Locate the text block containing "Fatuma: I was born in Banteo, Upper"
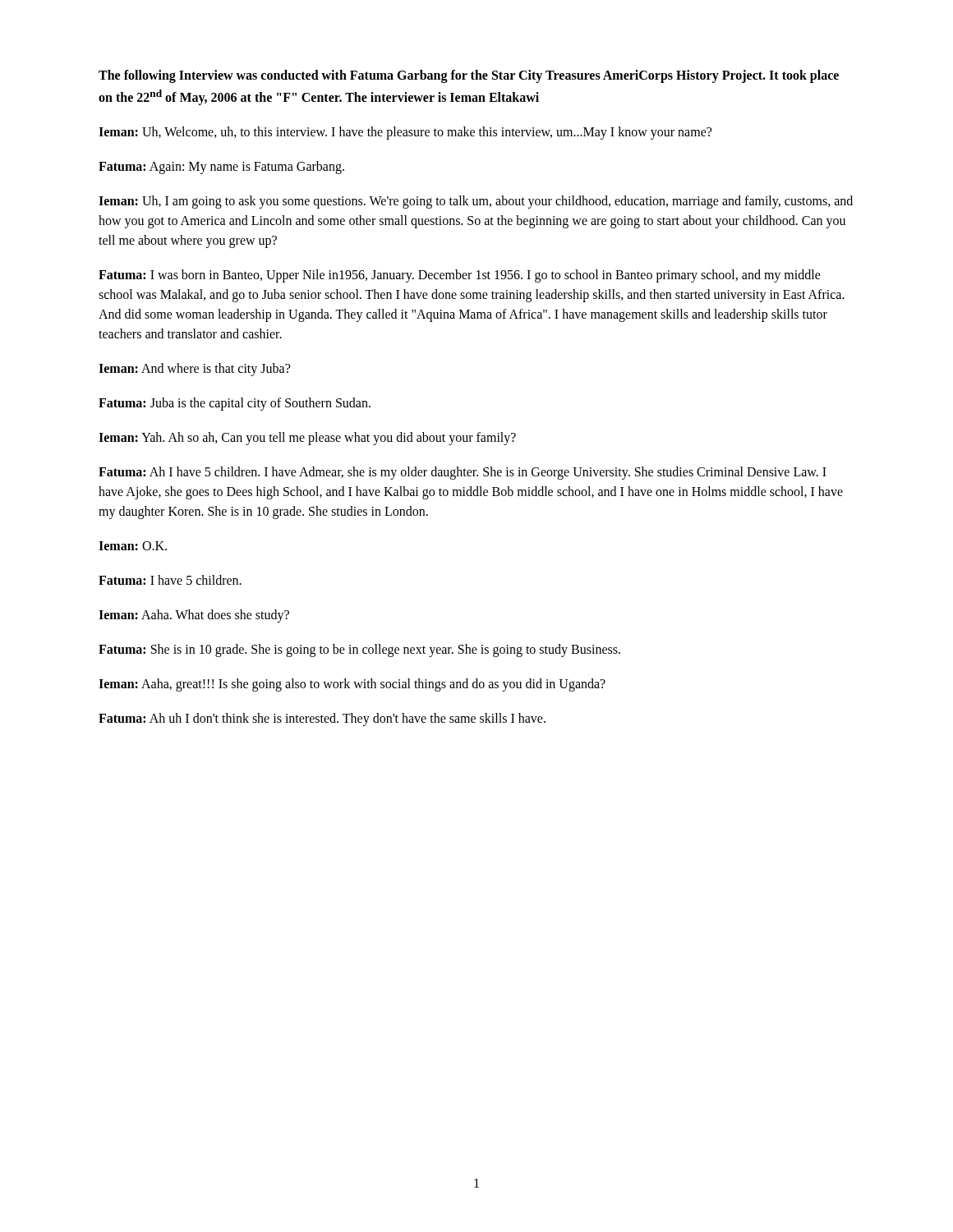This screenshot has width=953, height=1232. (472, 305)
